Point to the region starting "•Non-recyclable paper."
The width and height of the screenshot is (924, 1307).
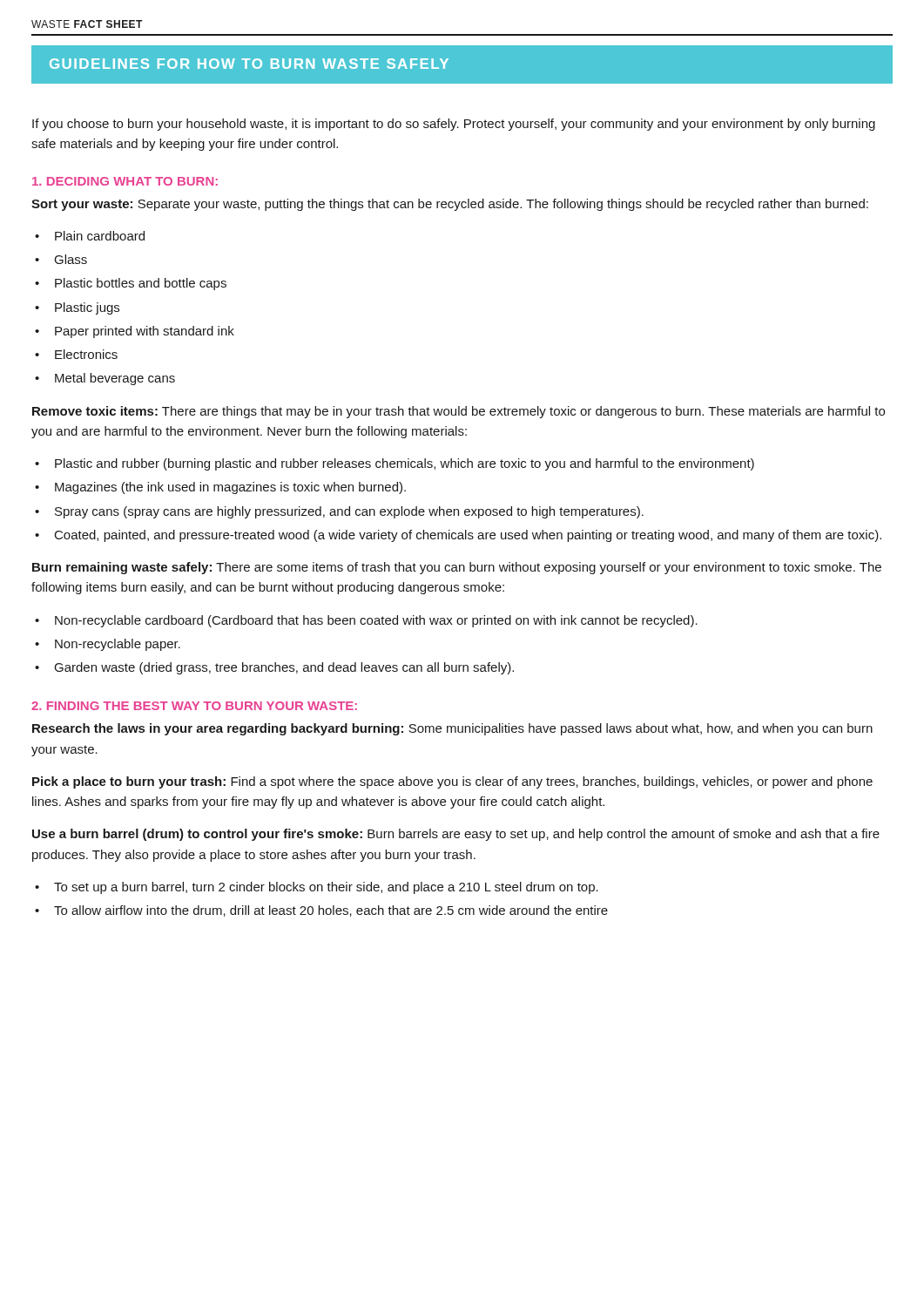(x=108, y=645)
